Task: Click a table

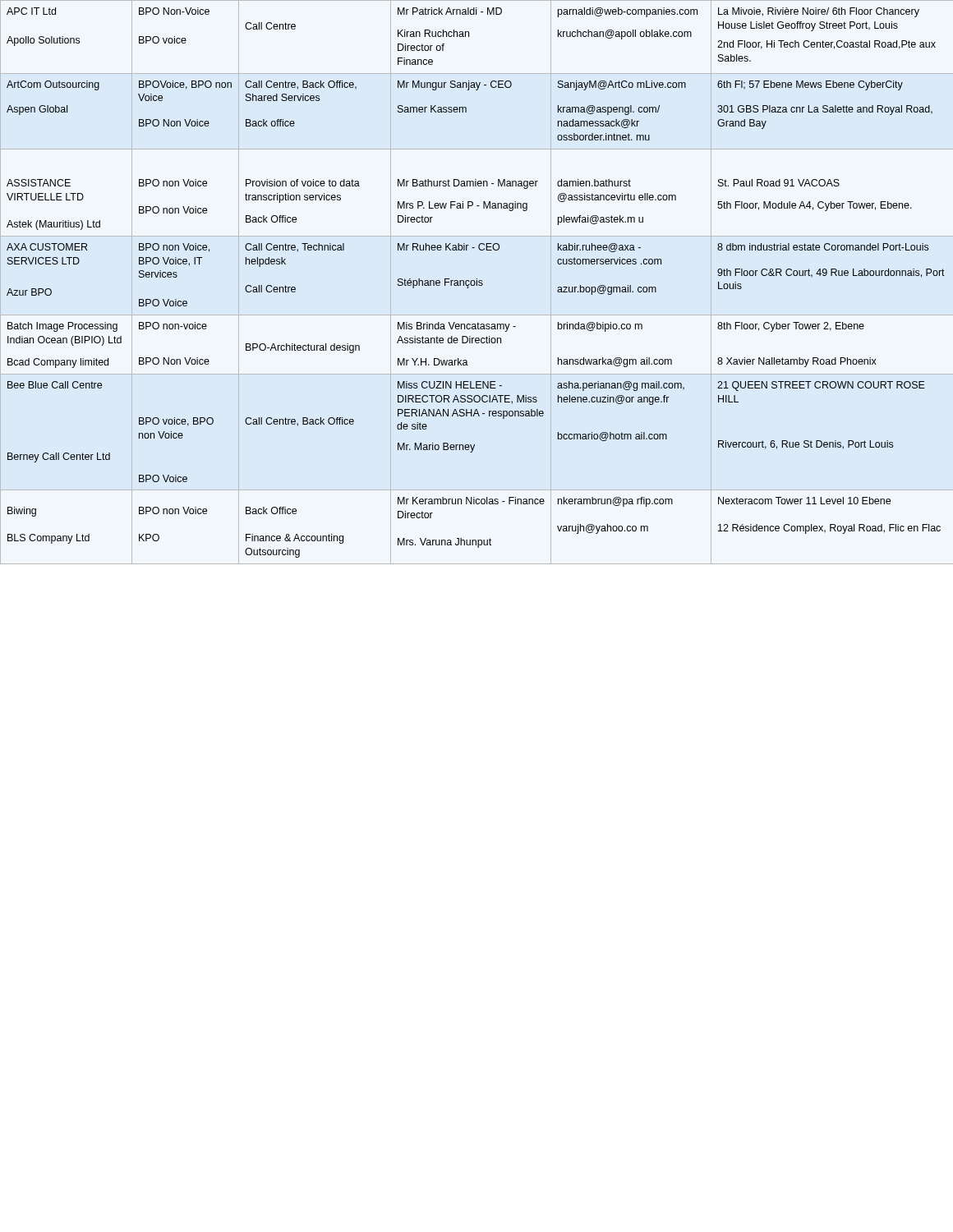Action: [476, 282]
